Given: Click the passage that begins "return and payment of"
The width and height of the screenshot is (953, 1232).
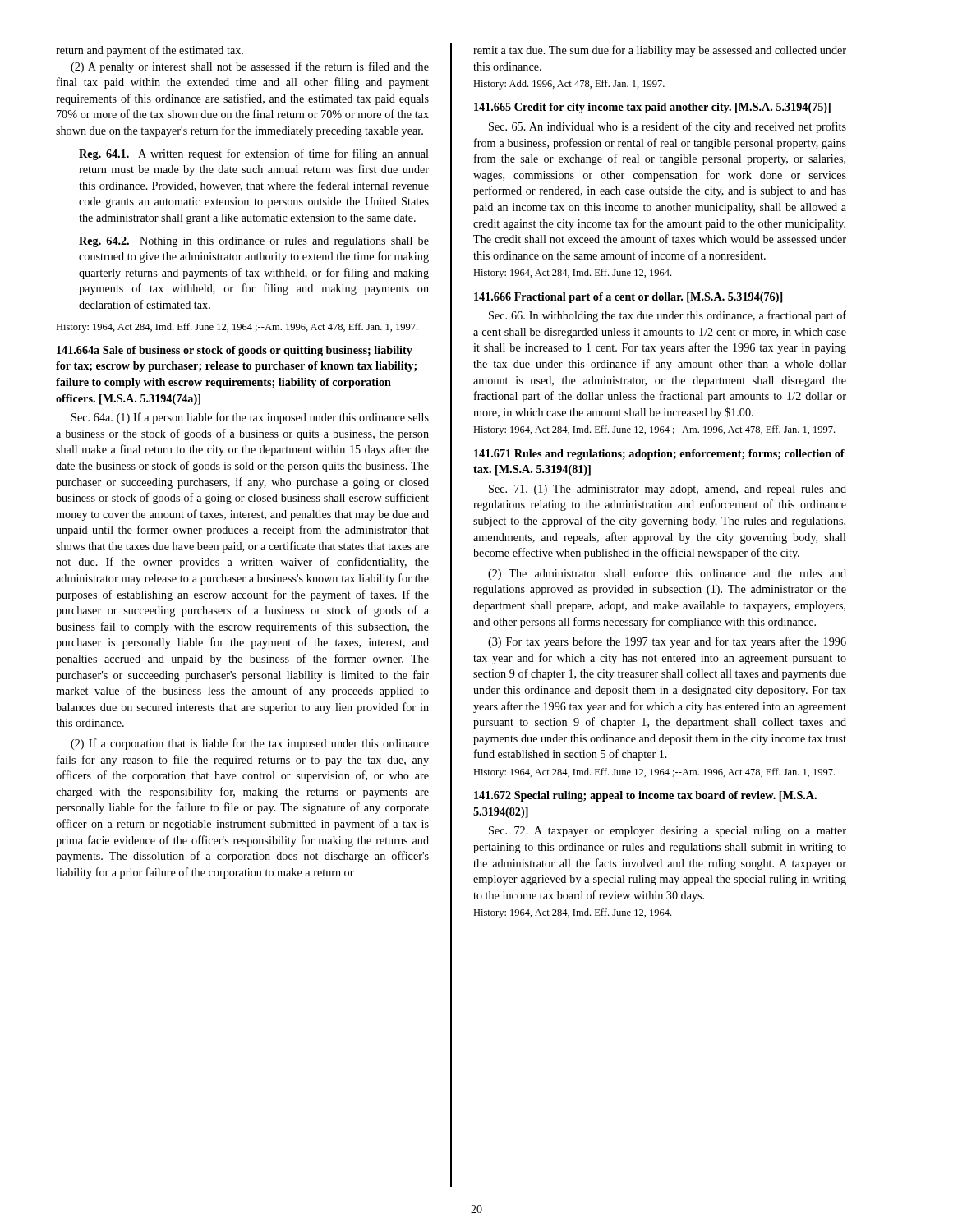Looking at the screenshot, I should [242, 91].
